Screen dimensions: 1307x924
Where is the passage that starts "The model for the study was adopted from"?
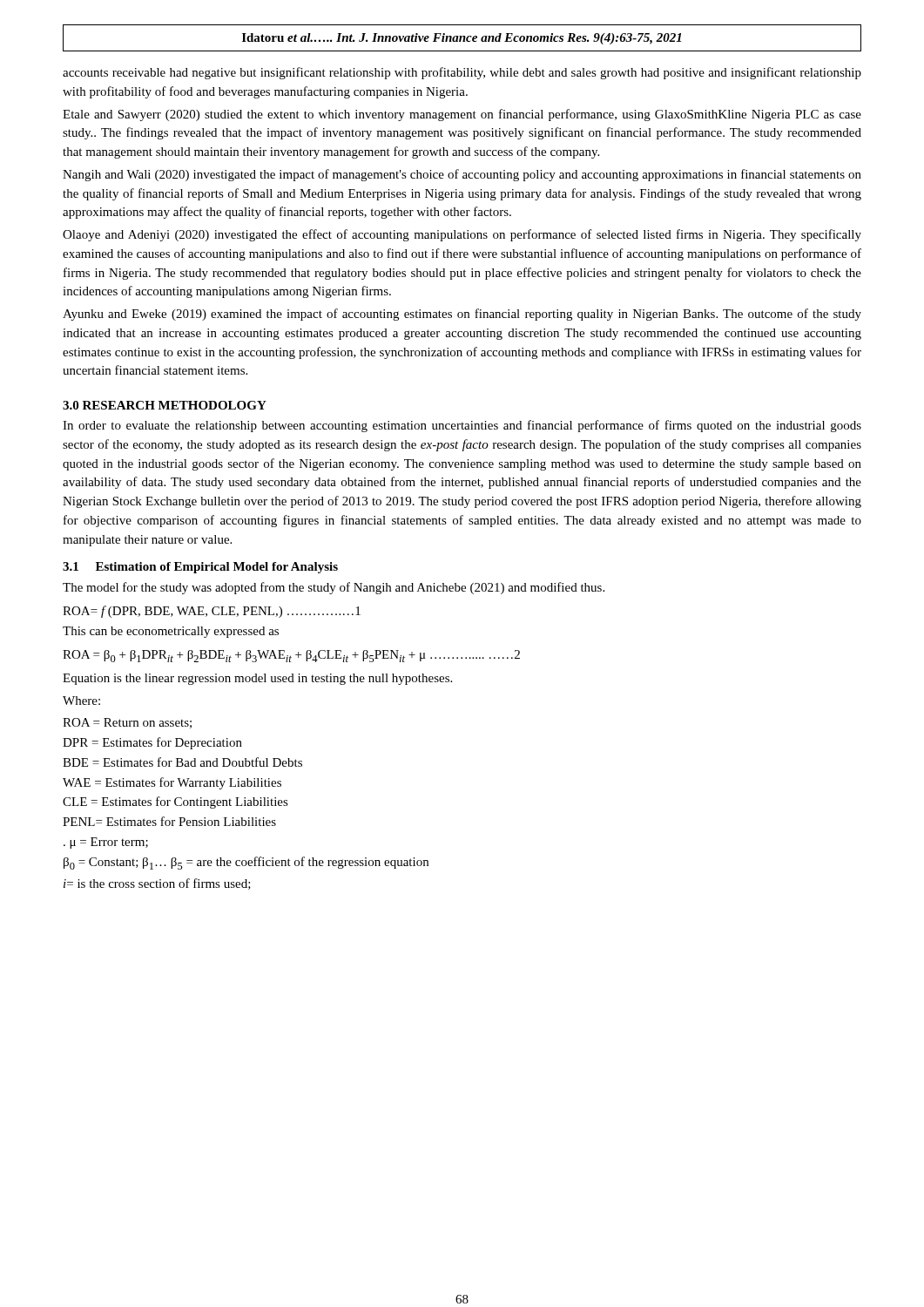tap(462, 588)
